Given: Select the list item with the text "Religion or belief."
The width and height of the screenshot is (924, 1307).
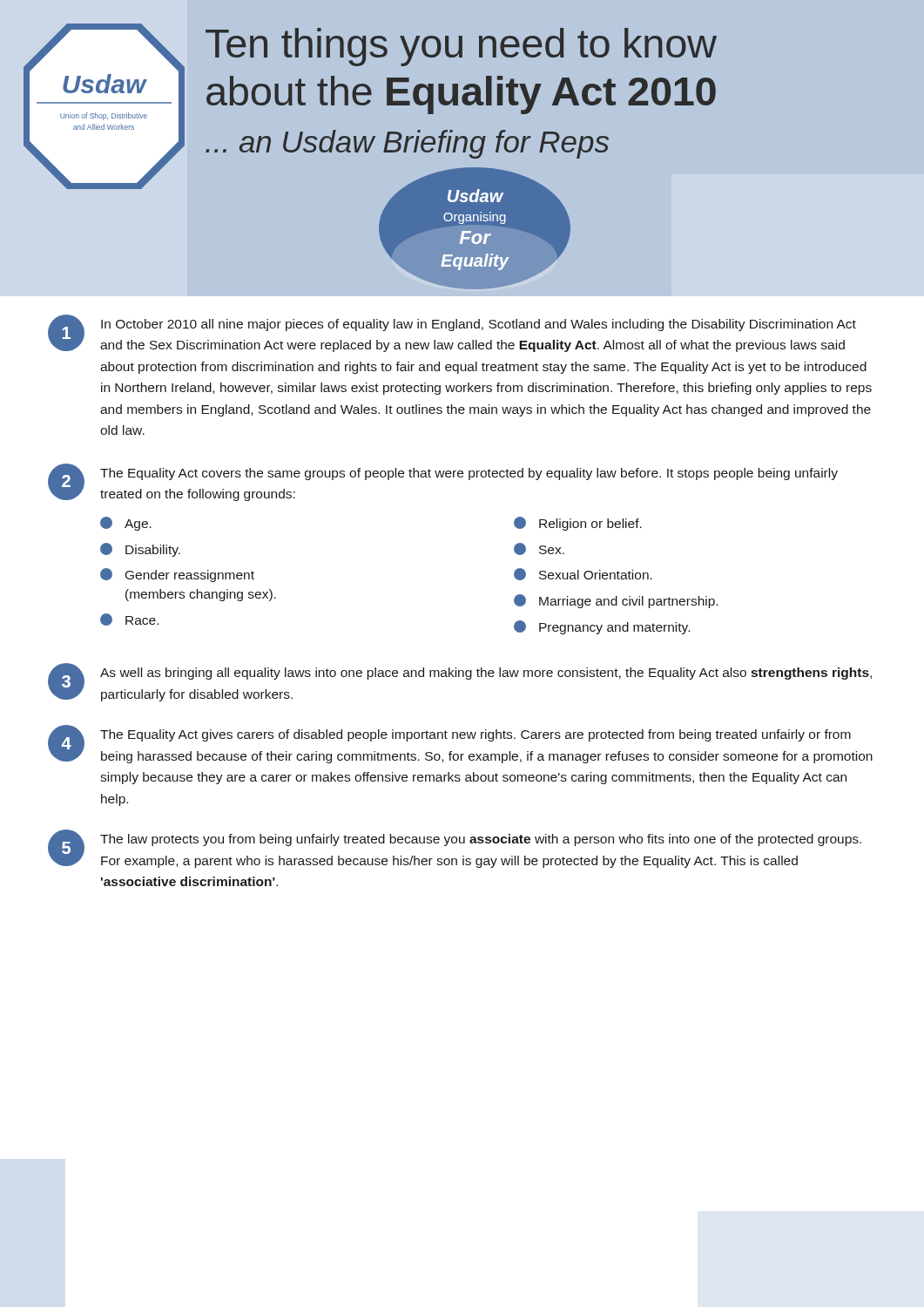Looking at the screenshot, I should point(578,523).
